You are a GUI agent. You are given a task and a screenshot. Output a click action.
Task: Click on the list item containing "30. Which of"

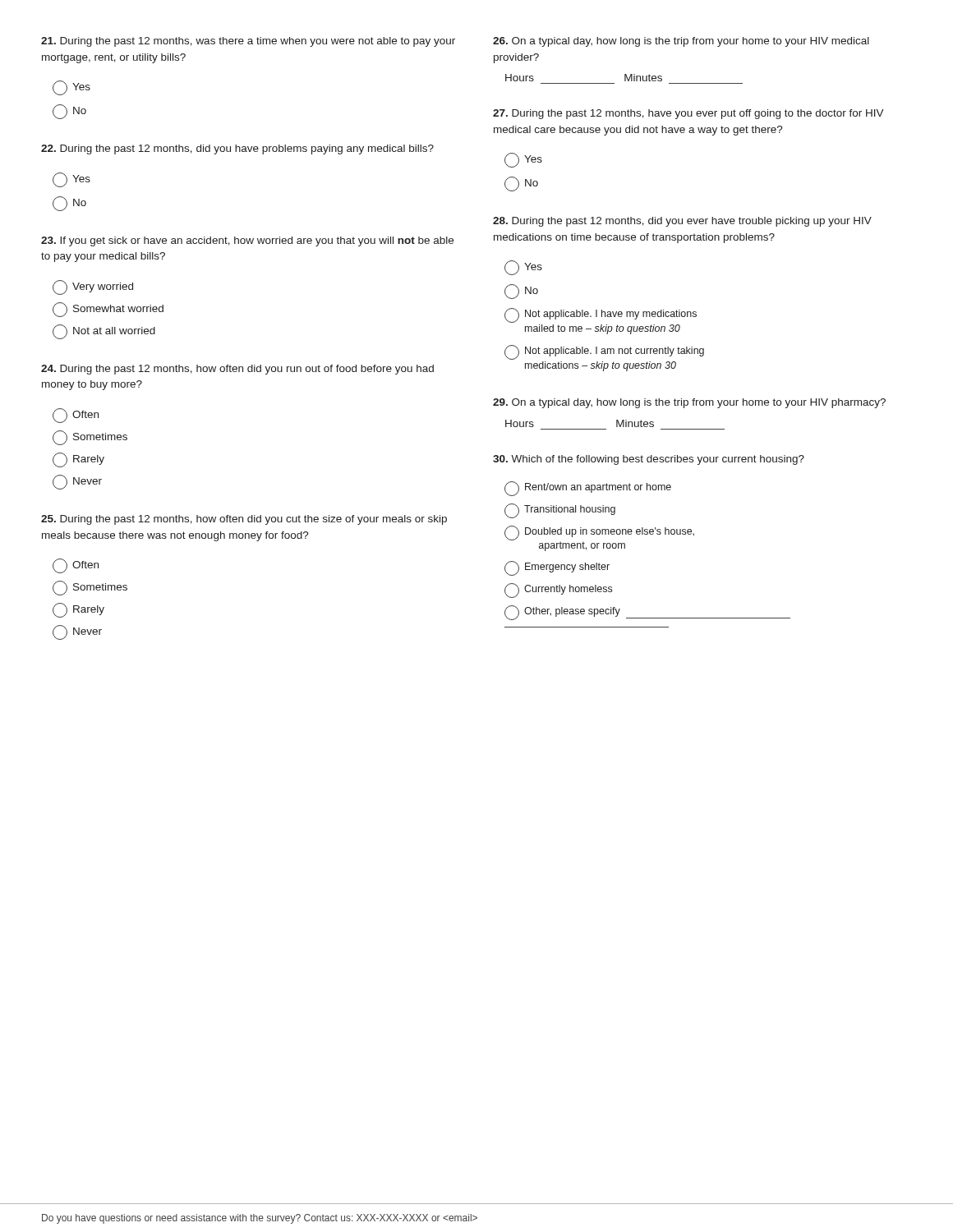[x=702, y=539]
